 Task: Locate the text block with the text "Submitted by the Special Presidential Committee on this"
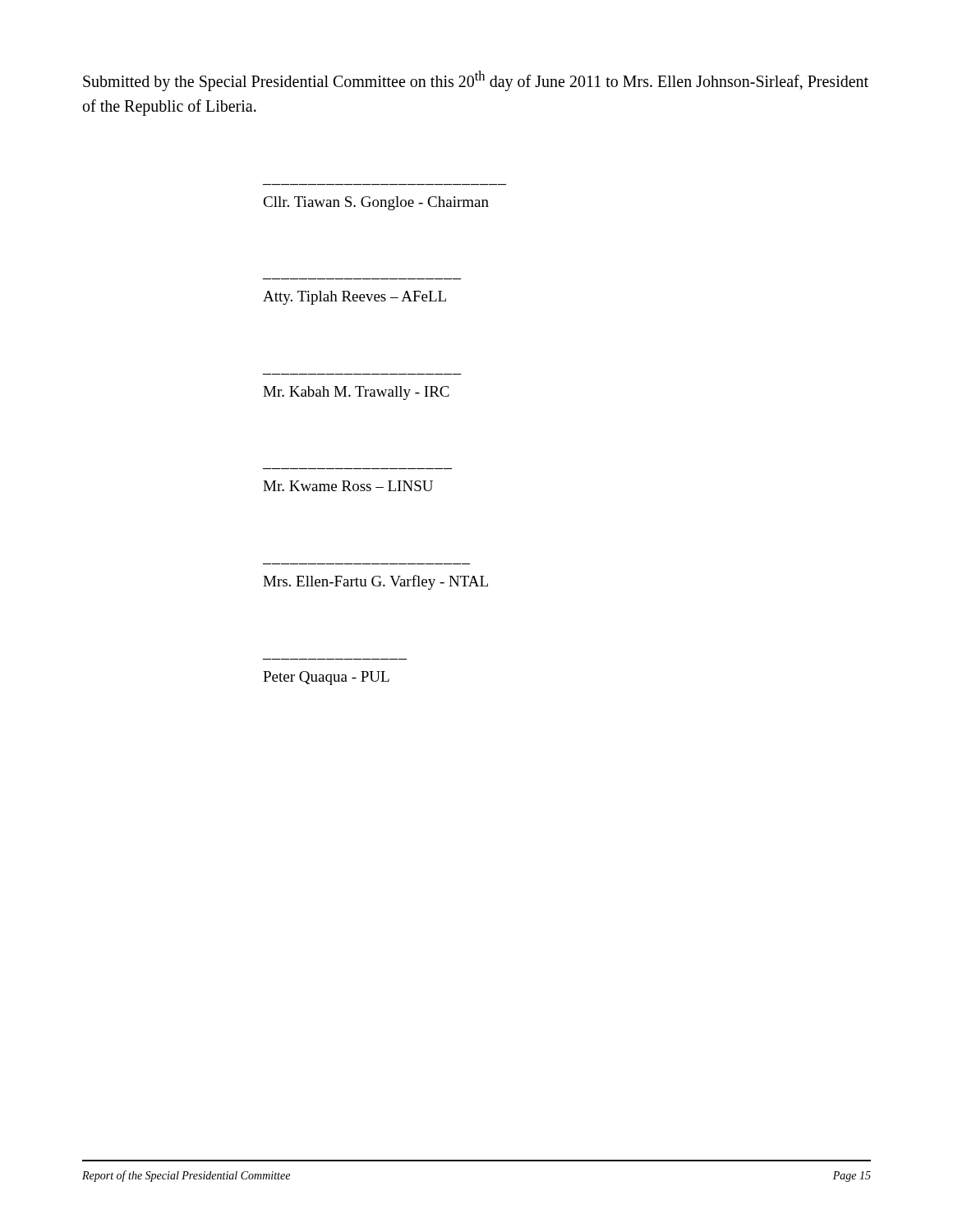(475, 91)
